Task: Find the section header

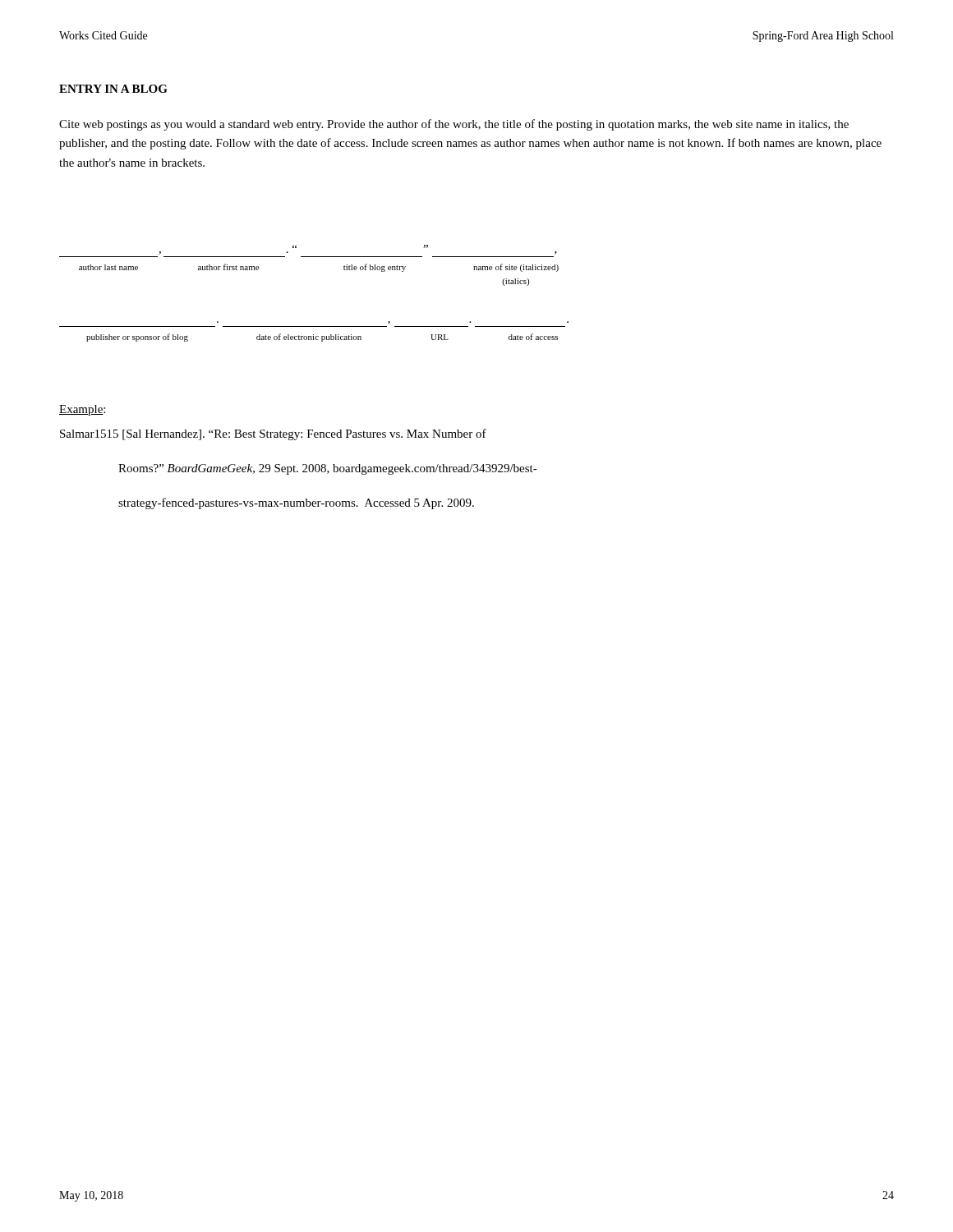Action: click(113, 89)
